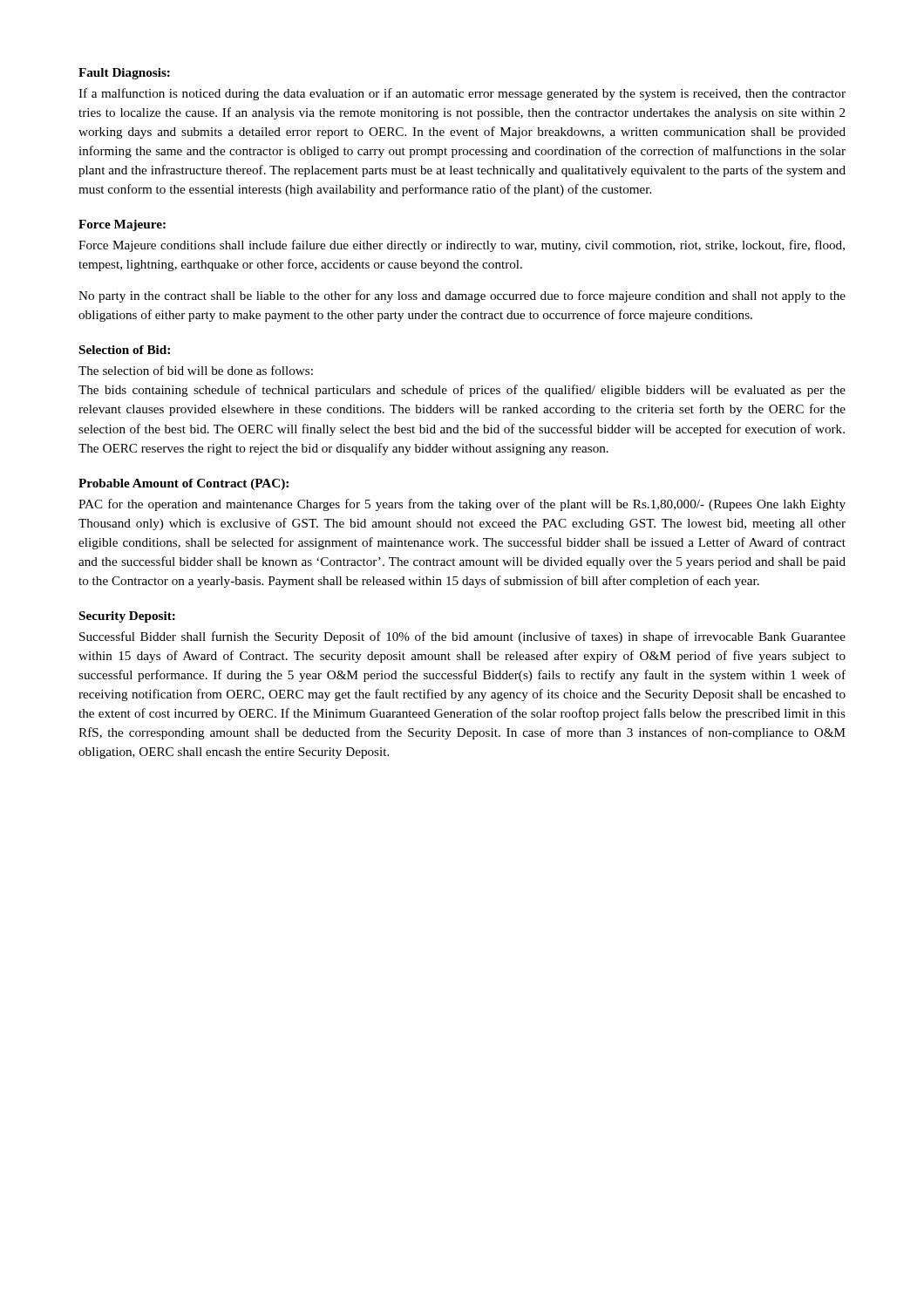Find the text starting "Selection of Bid:"
Viewport: 924px width, 1308px height.
(x=125, y=350)
